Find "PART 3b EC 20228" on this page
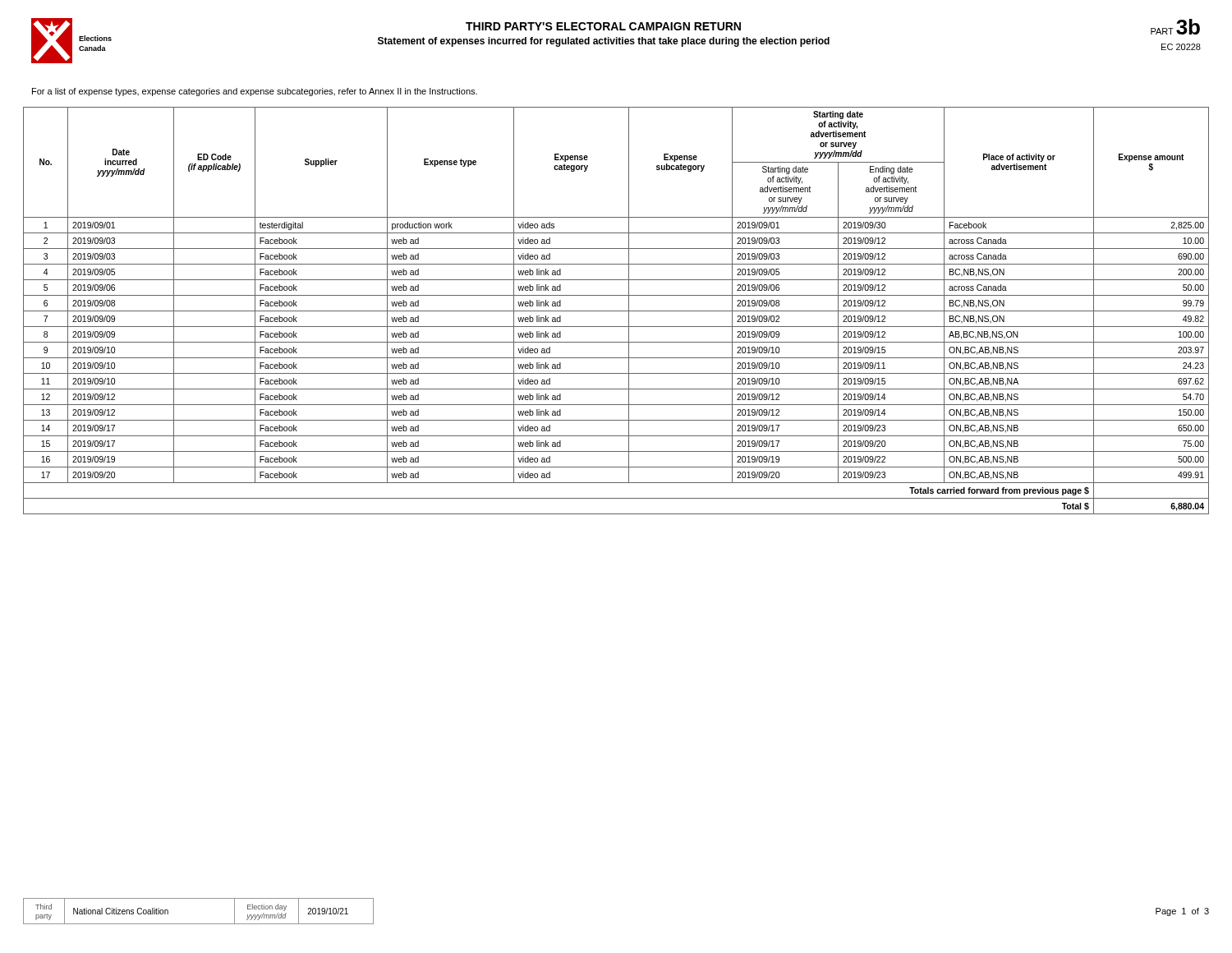 pos(1176,33)
